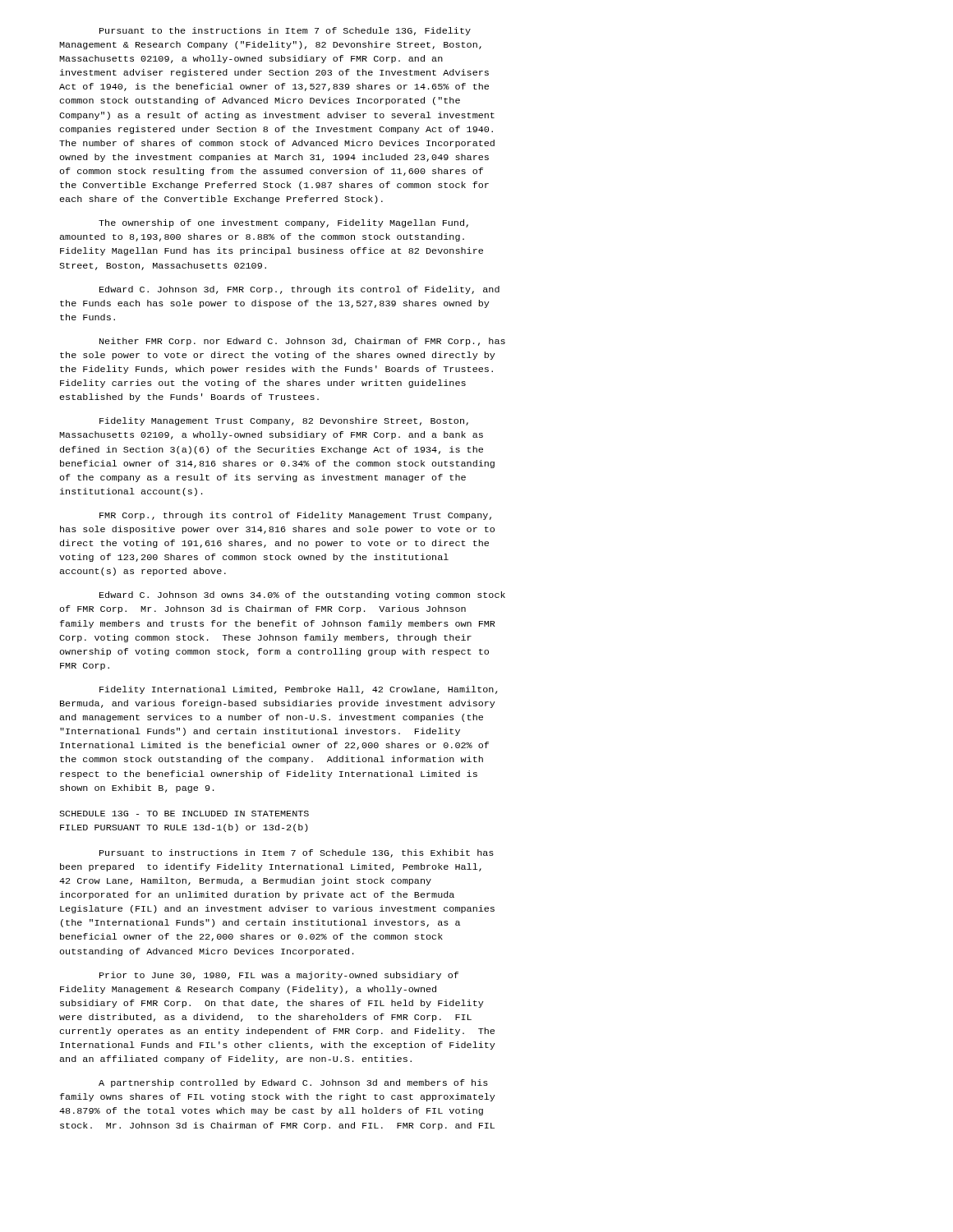Find the text block containing "Fidelity Management Trust Company, 82 Devonshire"
The height and width of the screenshot is (1232, 953).
tap(277, 457)
